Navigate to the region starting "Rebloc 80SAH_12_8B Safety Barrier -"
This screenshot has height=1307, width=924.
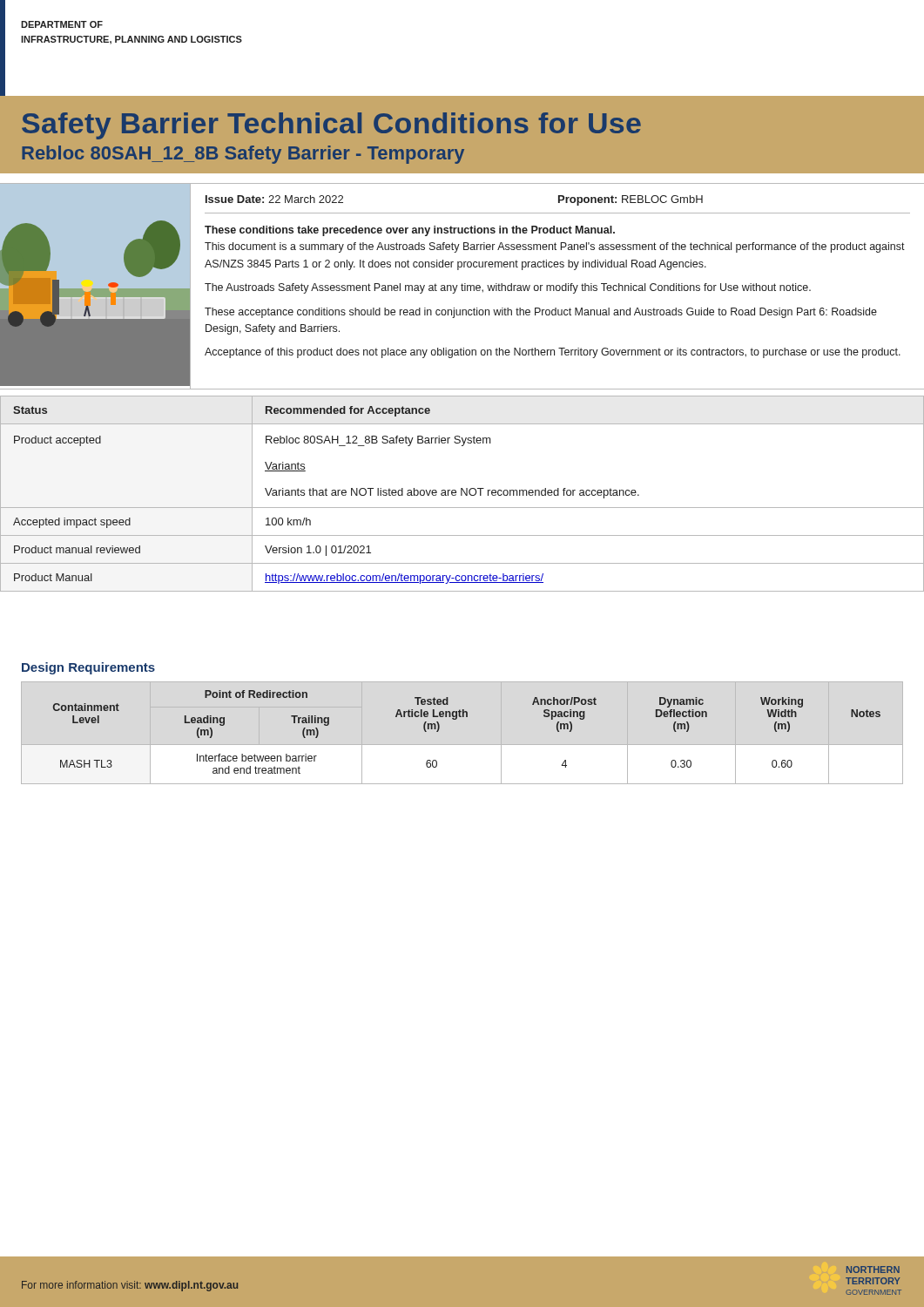(243, 153)
